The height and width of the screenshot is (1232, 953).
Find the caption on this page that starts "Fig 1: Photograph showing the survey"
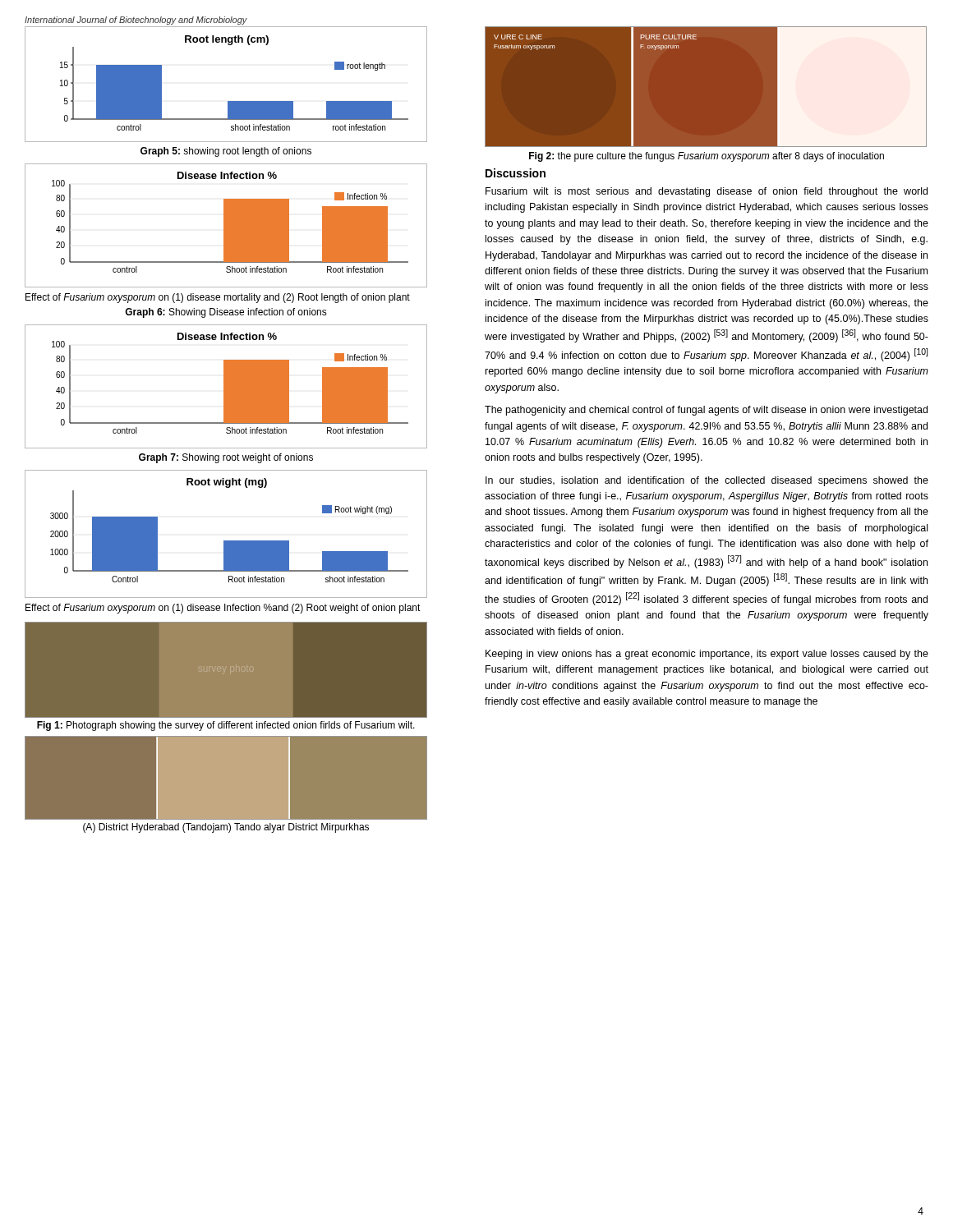[226, 725]
